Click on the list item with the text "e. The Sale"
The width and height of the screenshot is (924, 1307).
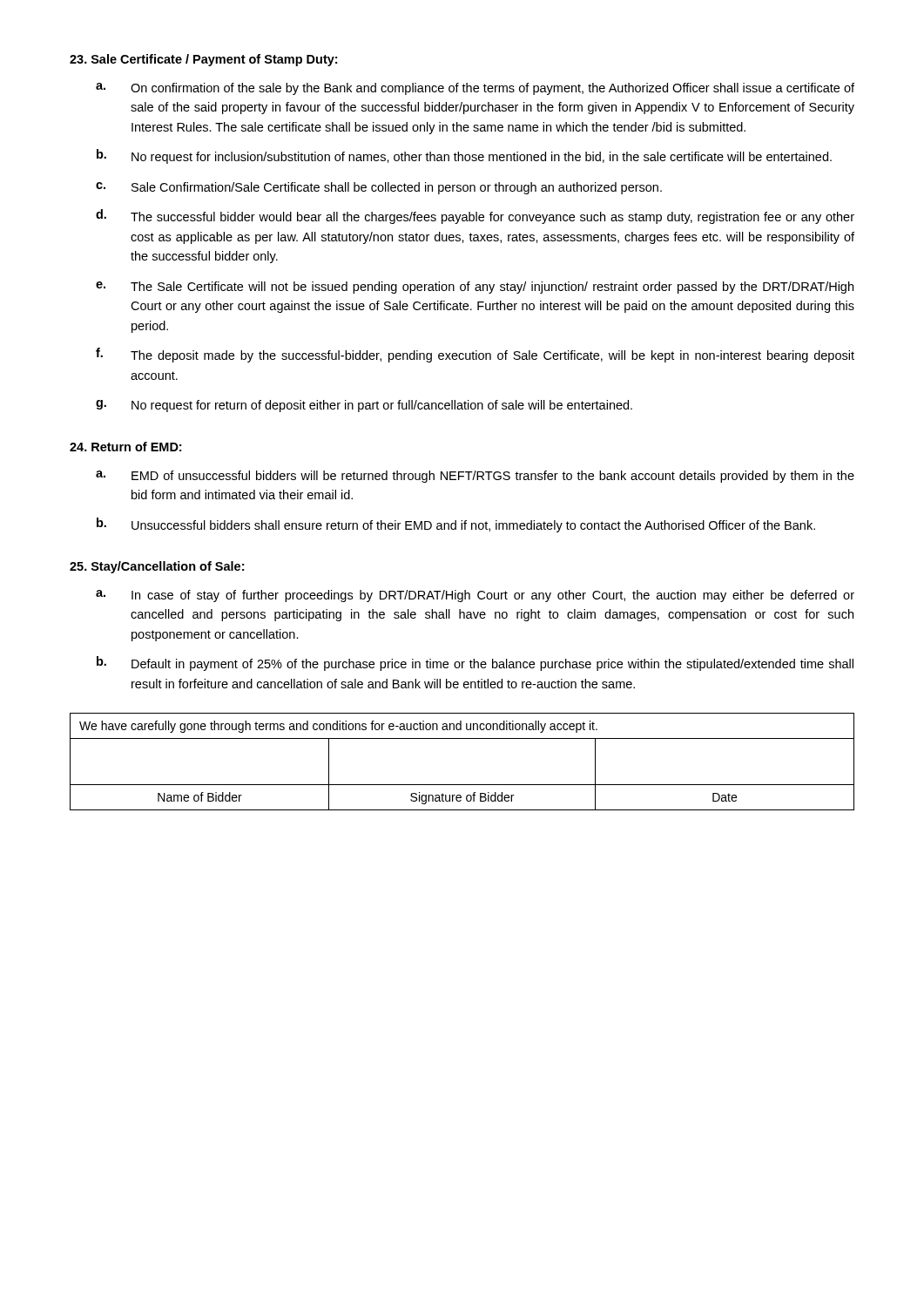[462, 306]
